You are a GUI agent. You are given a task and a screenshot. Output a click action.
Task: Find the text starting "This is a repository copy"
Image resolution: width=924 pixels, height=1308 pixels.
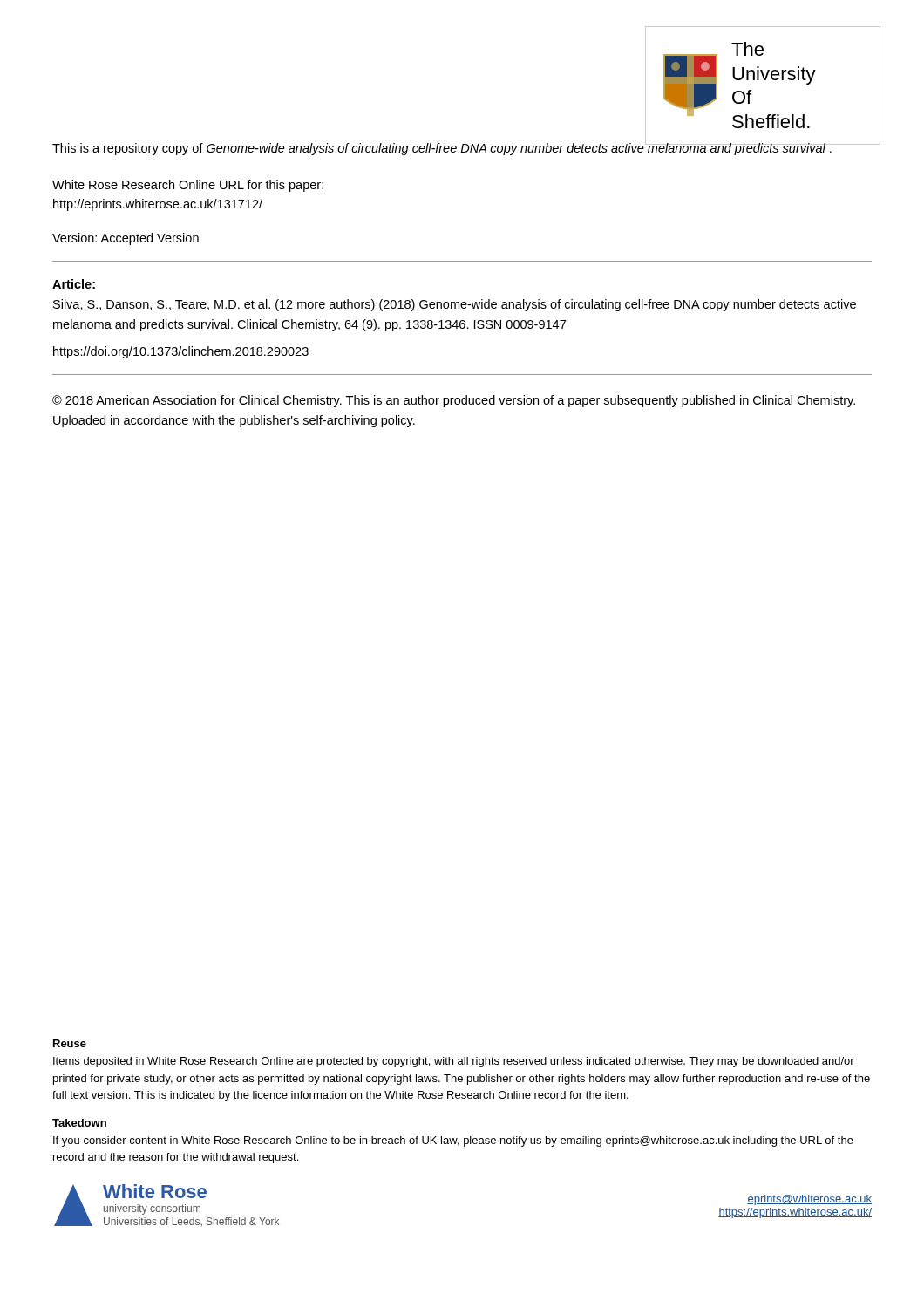pos(442,148)
